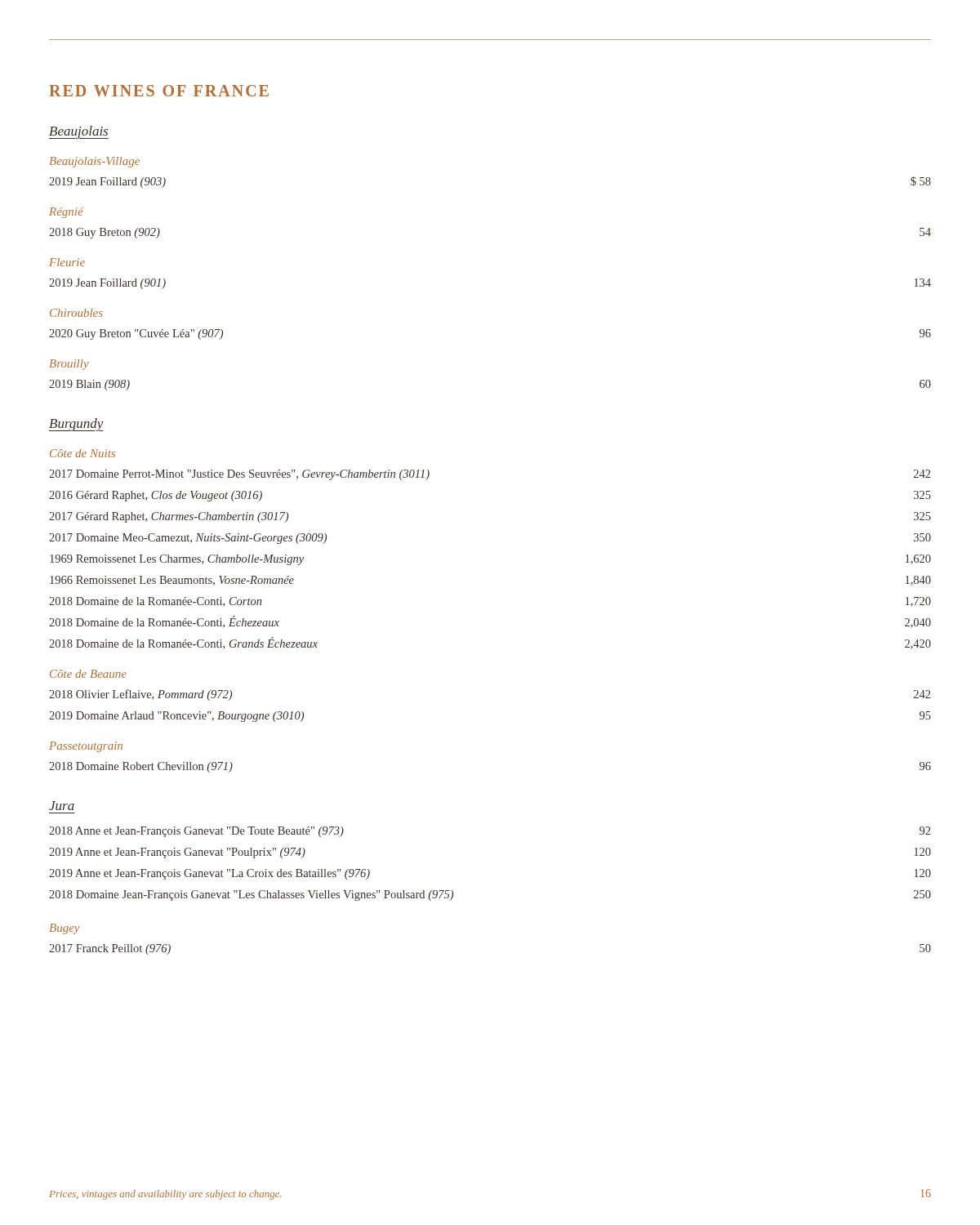Find the text with the text "2017 Gérard Raphet, Charmes-Chambertin (3017) 325"
This screenshot has height=1225, width=980.
(x=177, y=517)
